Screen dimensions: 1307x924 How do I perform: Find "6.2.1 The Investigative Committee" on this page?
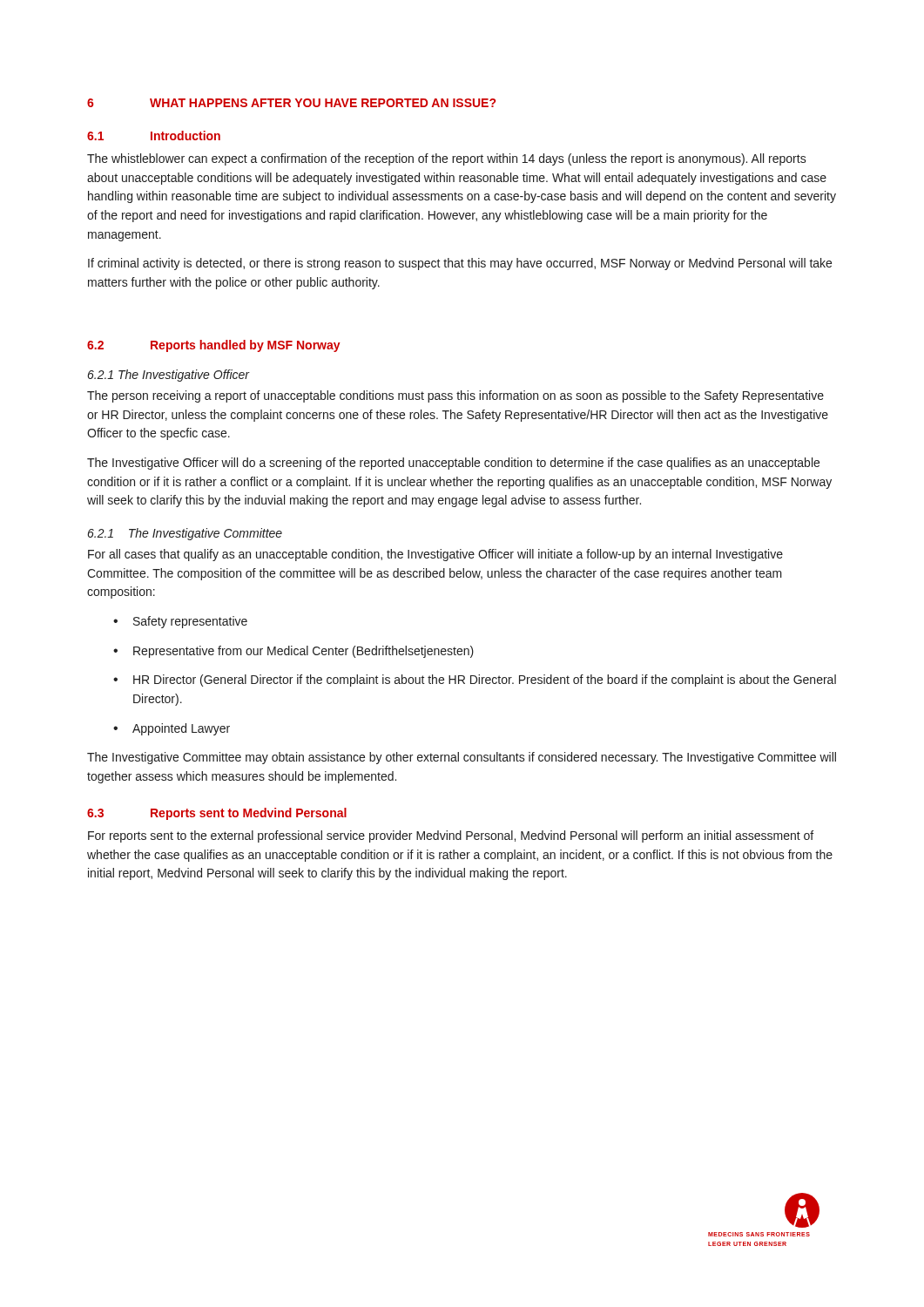pyautogui.click(x=185, y=533)
